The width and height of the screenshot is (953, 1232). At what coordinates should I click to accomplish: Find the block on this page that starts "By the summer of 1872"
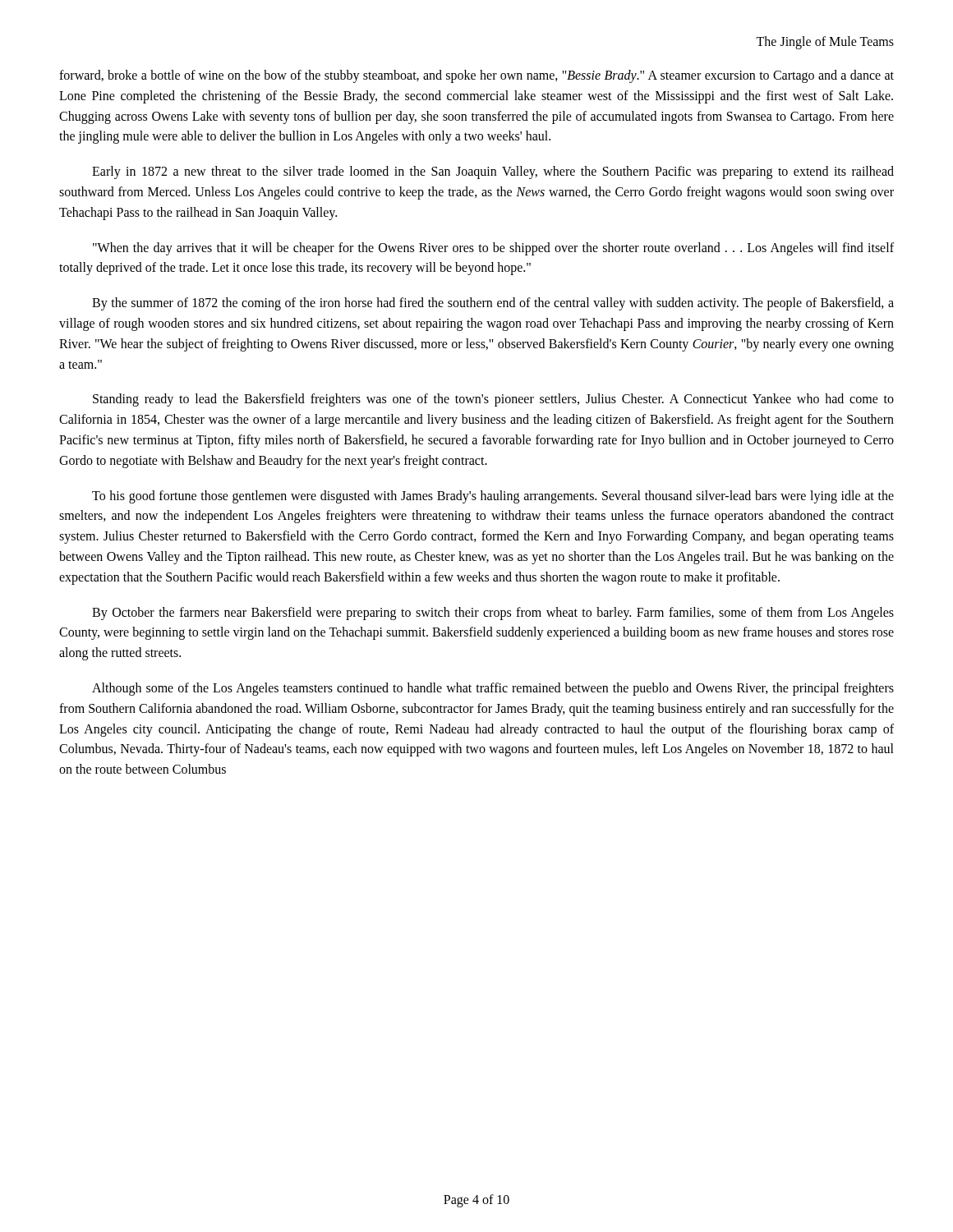click(476, 334)
